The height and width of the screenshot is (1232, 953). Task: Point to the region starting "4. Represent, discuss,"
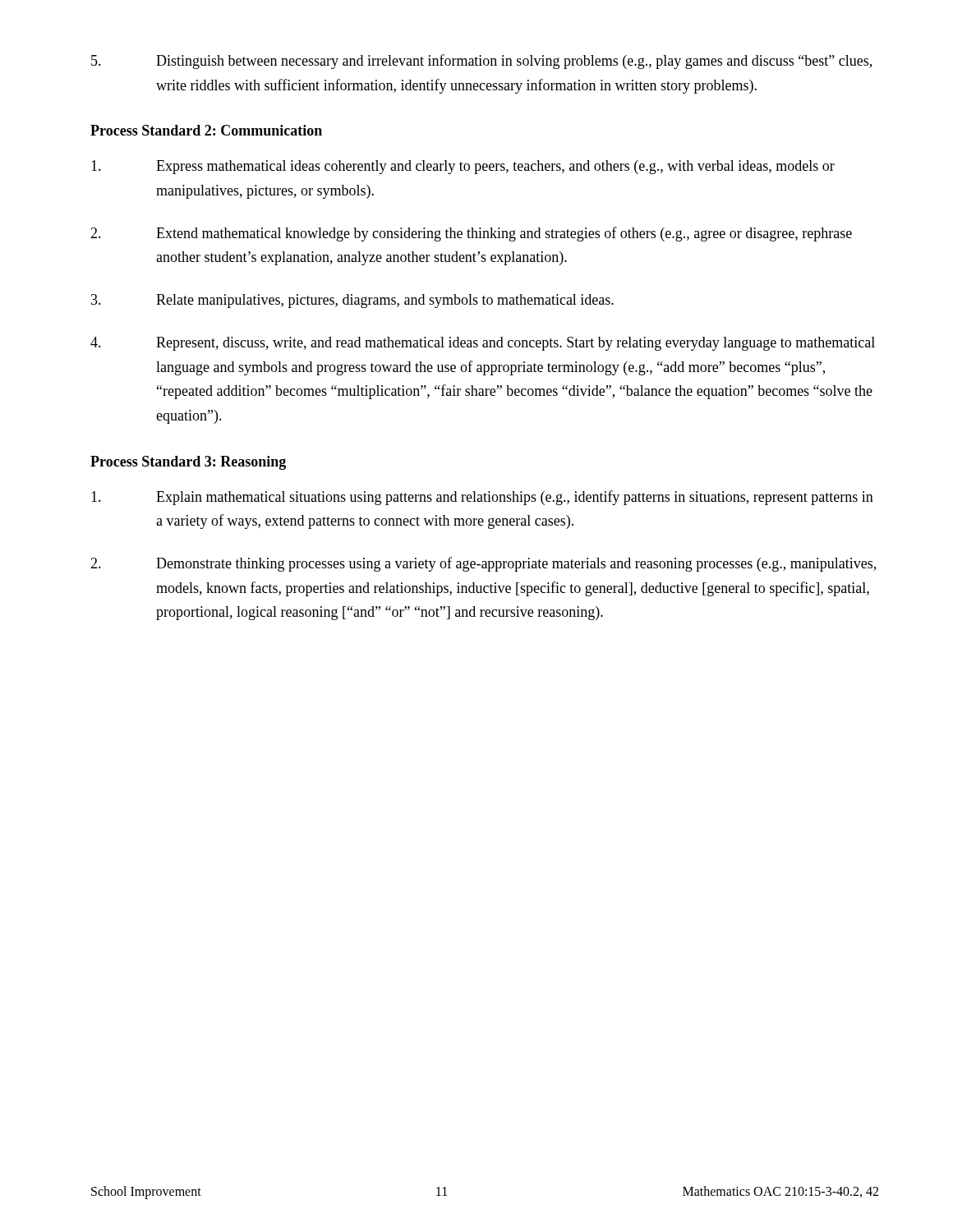click(x=485, y=380)
